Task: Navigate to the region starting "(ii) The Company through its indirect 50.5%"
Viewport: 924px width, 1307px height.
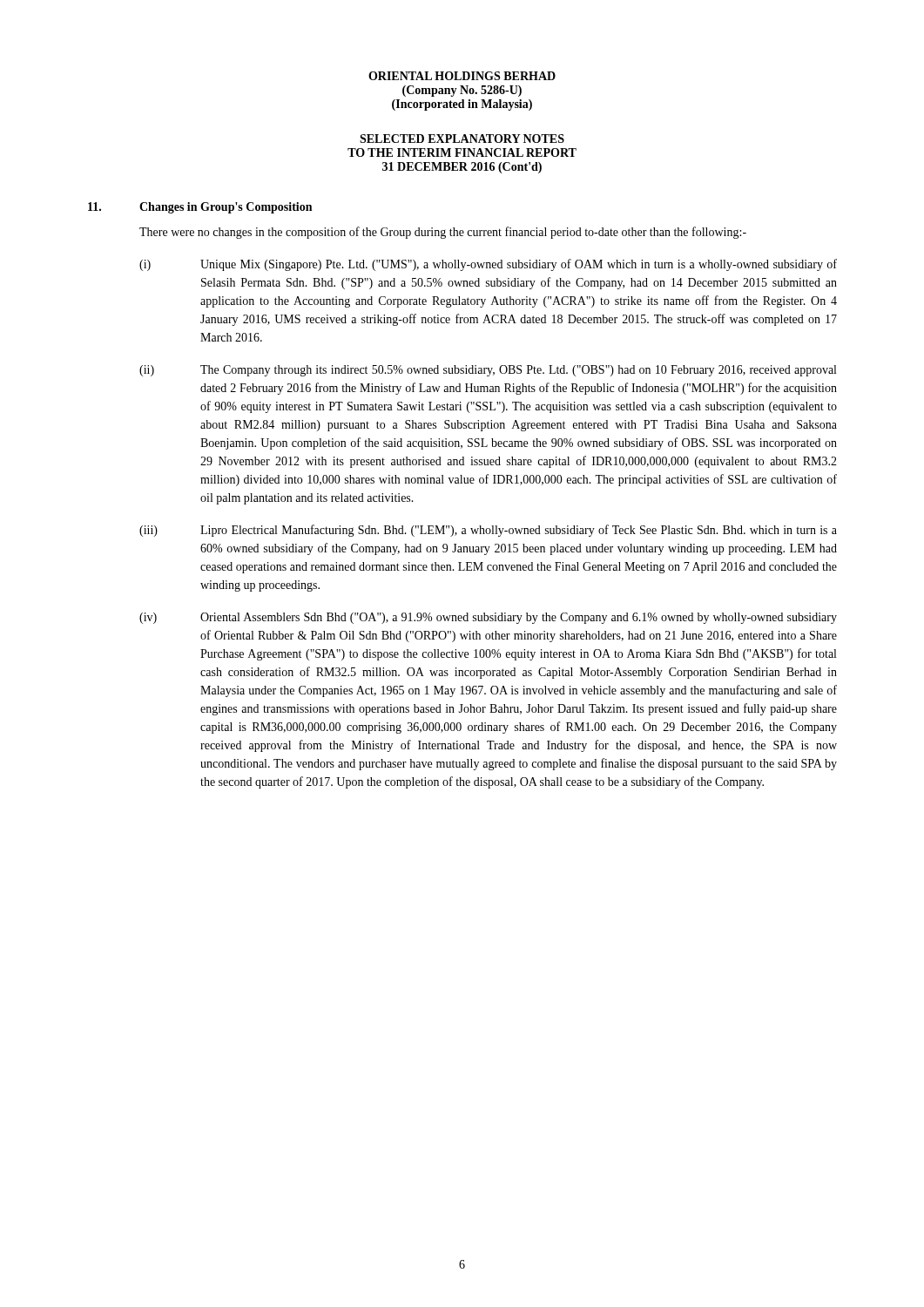Action: coord(488,434)
